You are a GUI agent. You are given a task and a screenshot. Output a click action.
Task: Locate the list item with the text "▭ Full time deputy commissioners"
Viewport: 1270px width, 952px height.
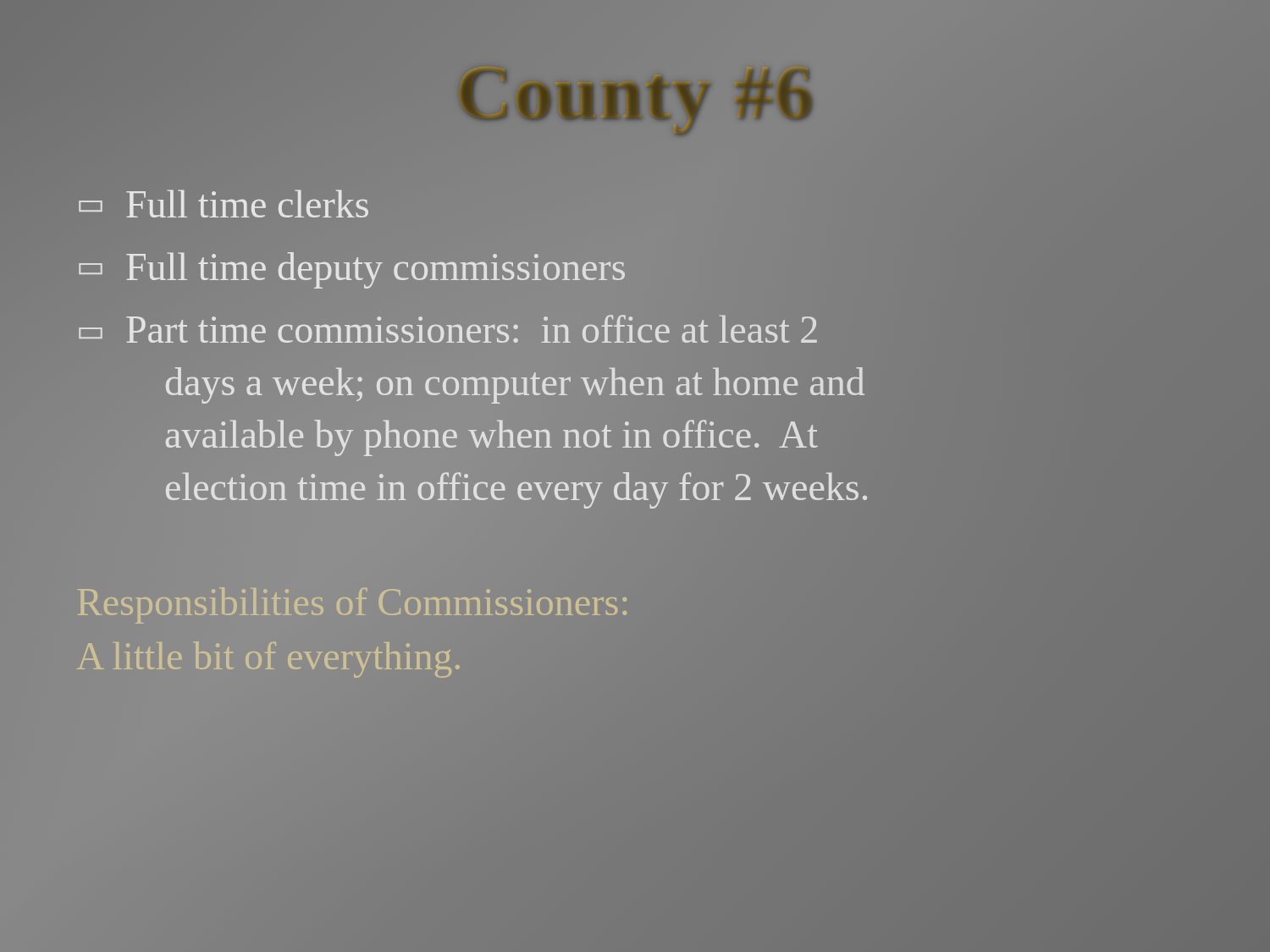pyautogui.click(x=352, y=270)
